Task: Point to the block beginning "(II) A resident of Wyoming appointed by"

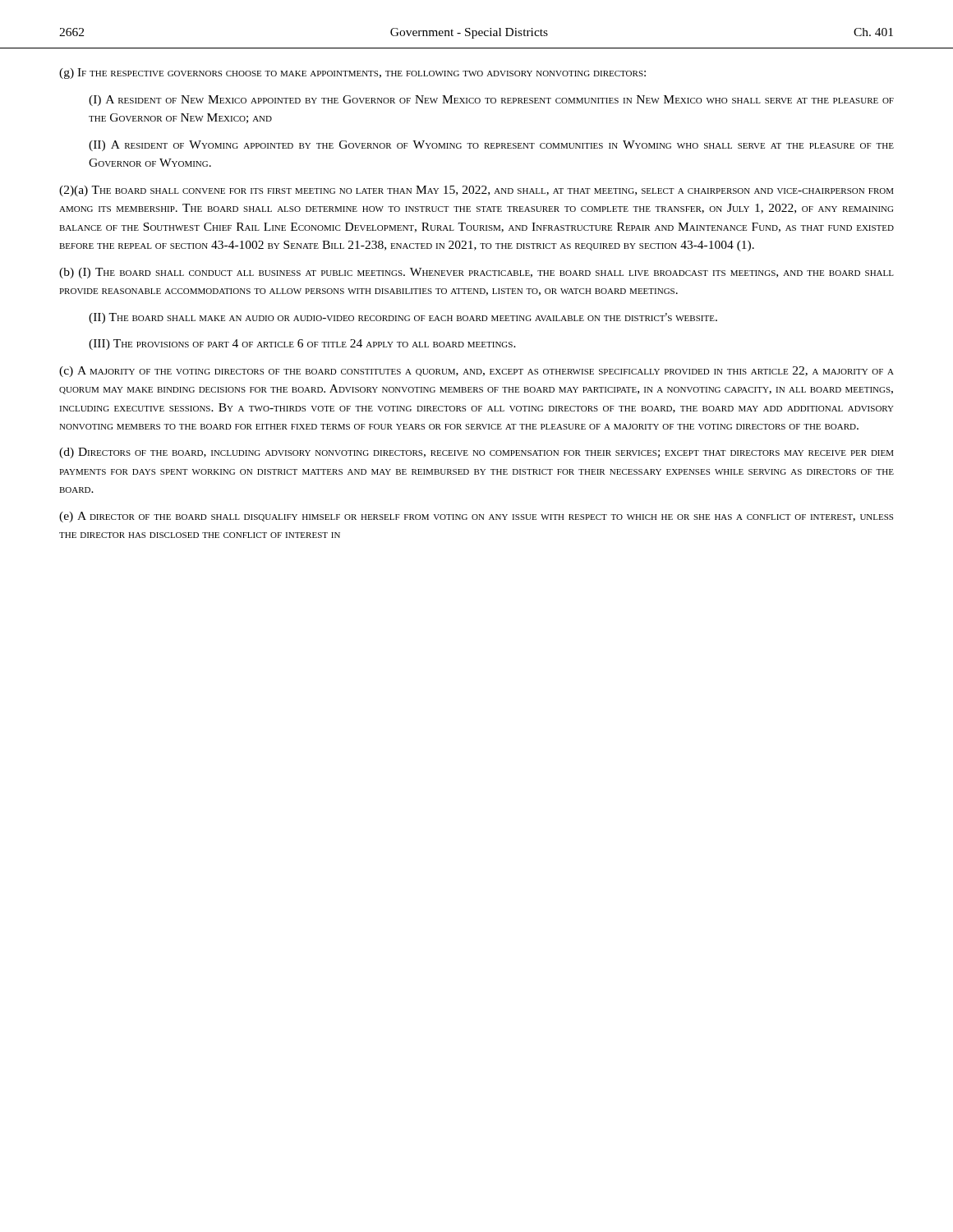Action: pos(491,153)
